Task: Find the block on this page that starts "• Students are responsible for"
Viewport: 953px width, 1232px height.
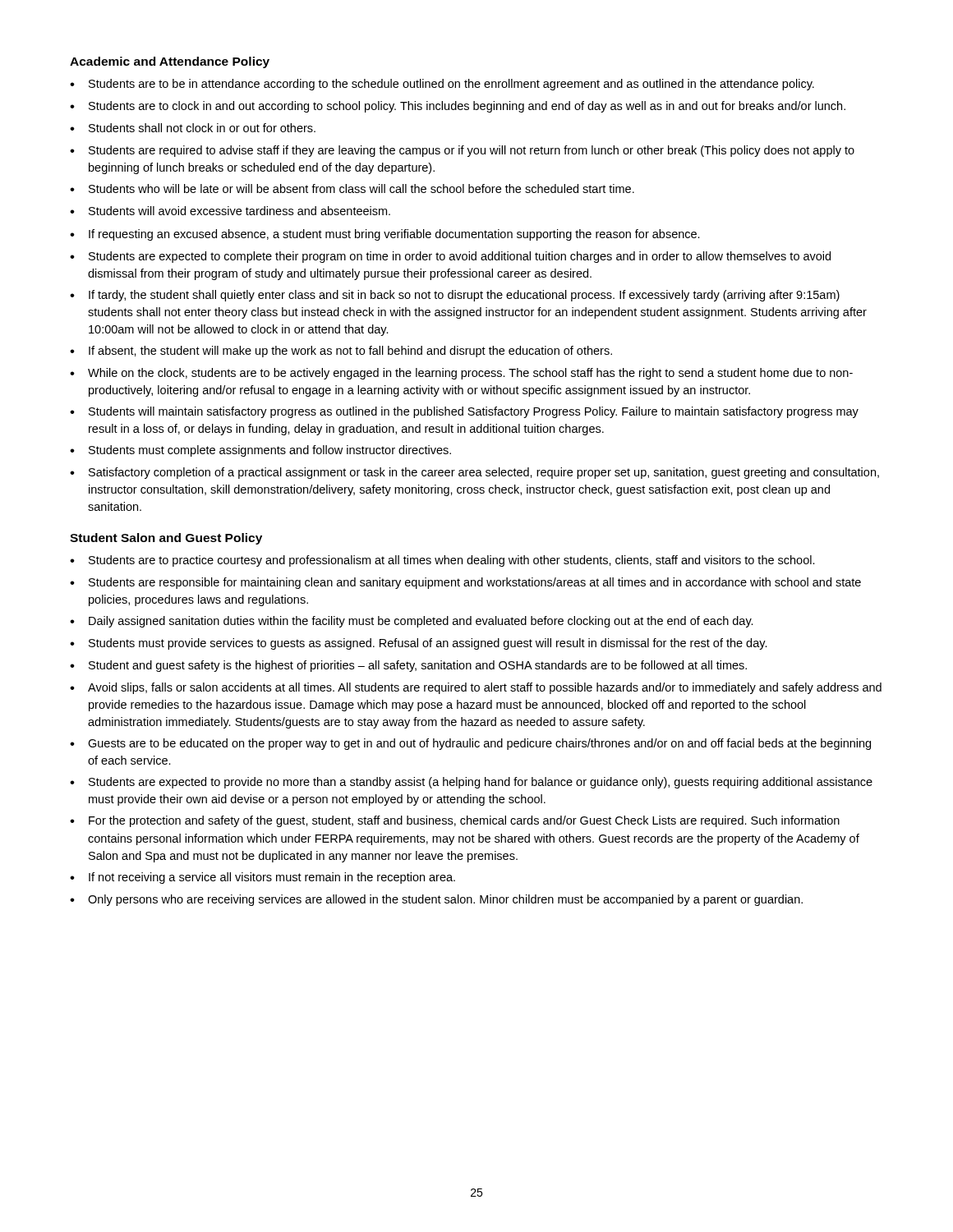Action: coord(476,591)
